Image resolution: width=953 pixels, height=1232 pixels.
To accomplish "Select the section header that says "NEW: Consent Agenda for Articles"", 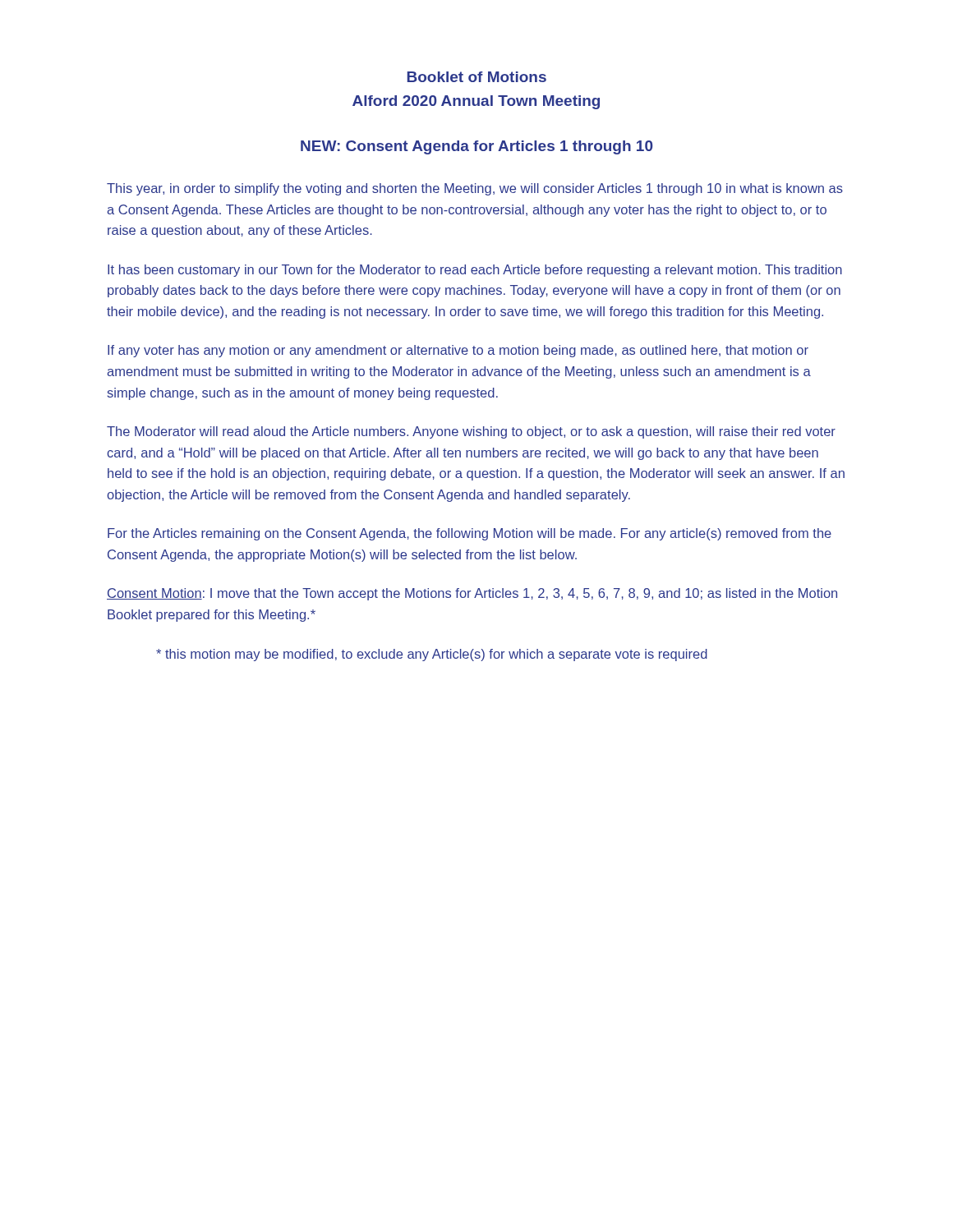I will click(x=476, y=146).
